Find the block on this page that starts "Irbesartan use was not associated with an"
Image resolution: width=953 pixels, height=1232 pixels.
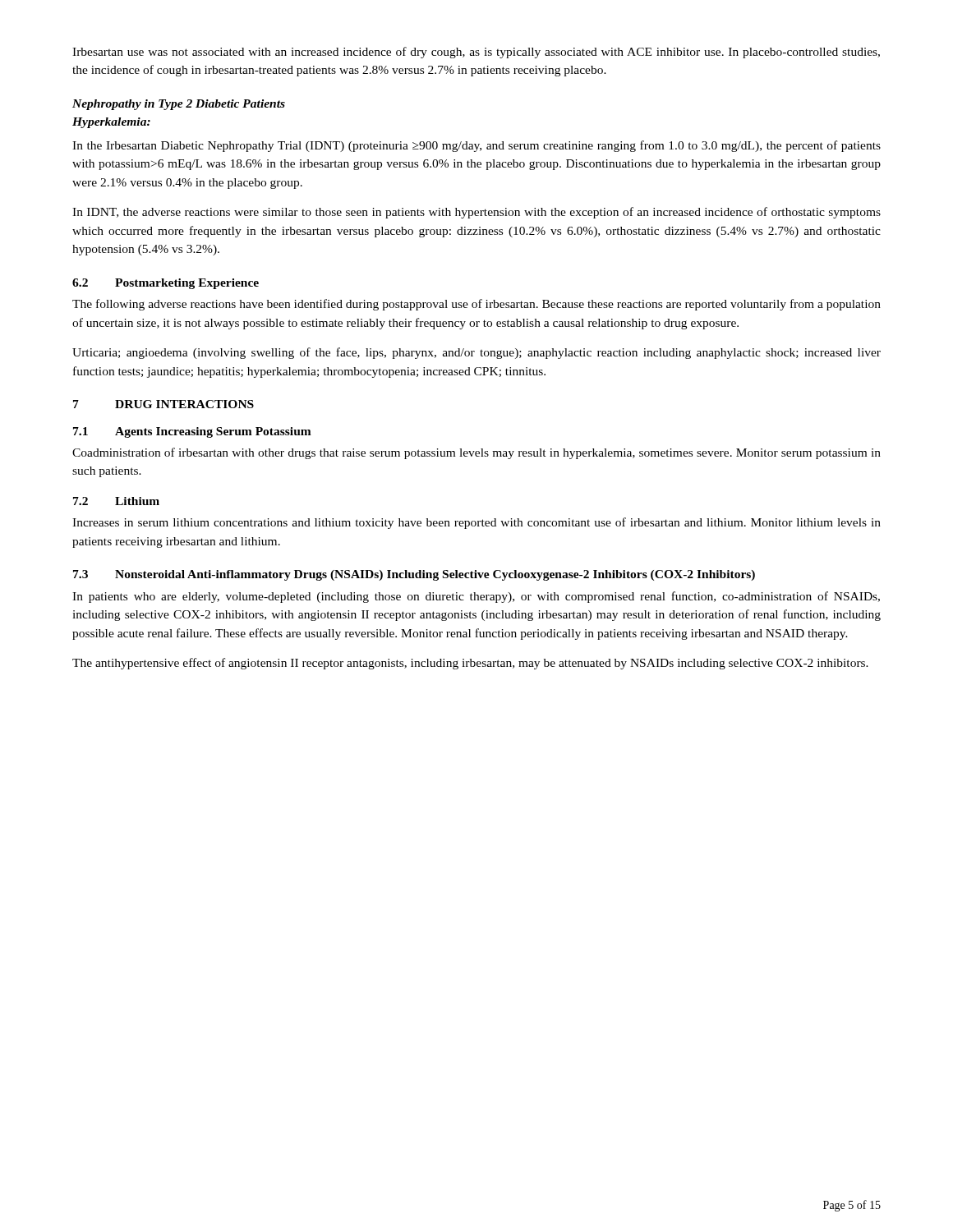(476, 61)
